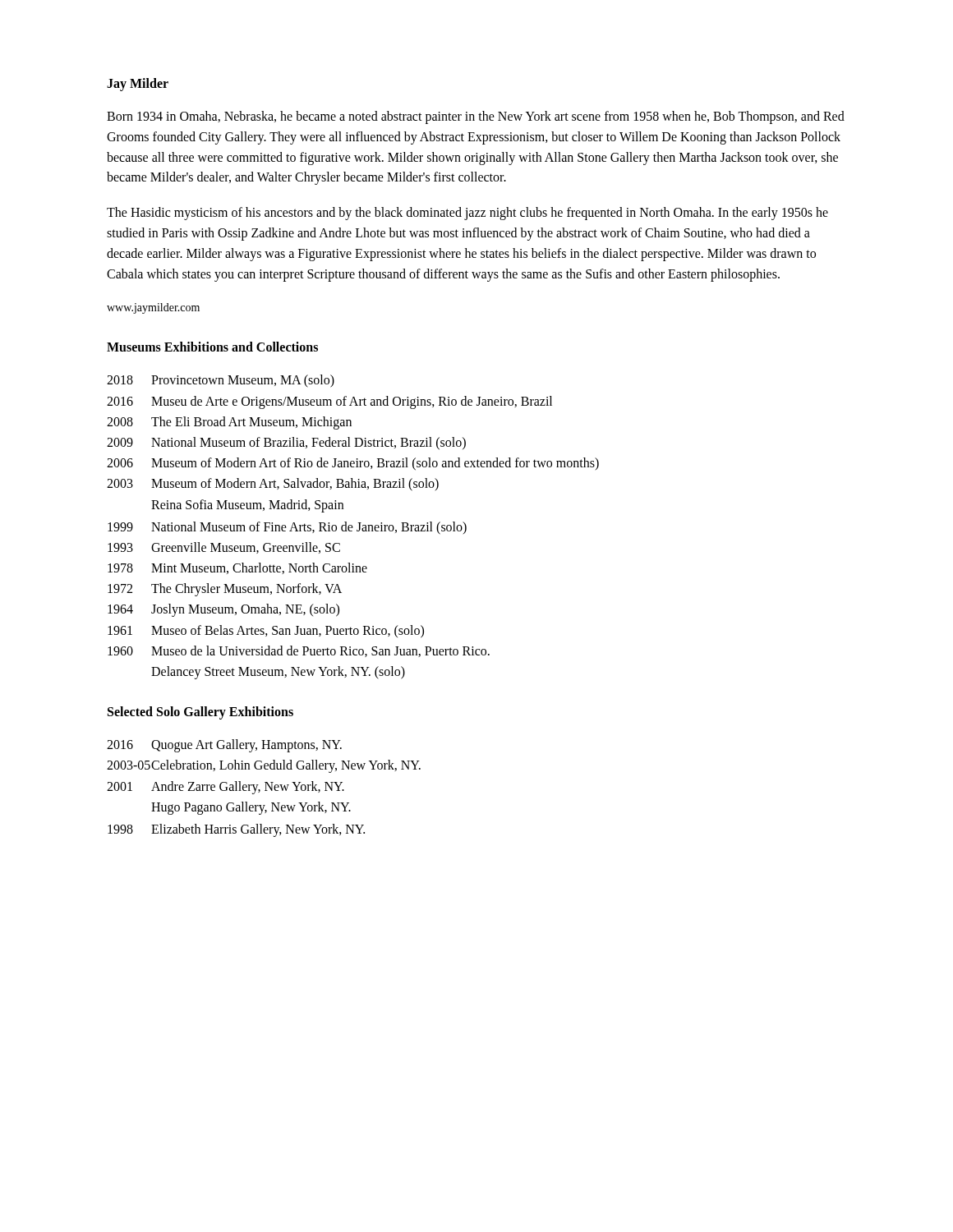The image size is (953, 1232).
Task: Where is the passage that starts "2001 Andre Zarre Gallery, New"?
Action: 226,788
